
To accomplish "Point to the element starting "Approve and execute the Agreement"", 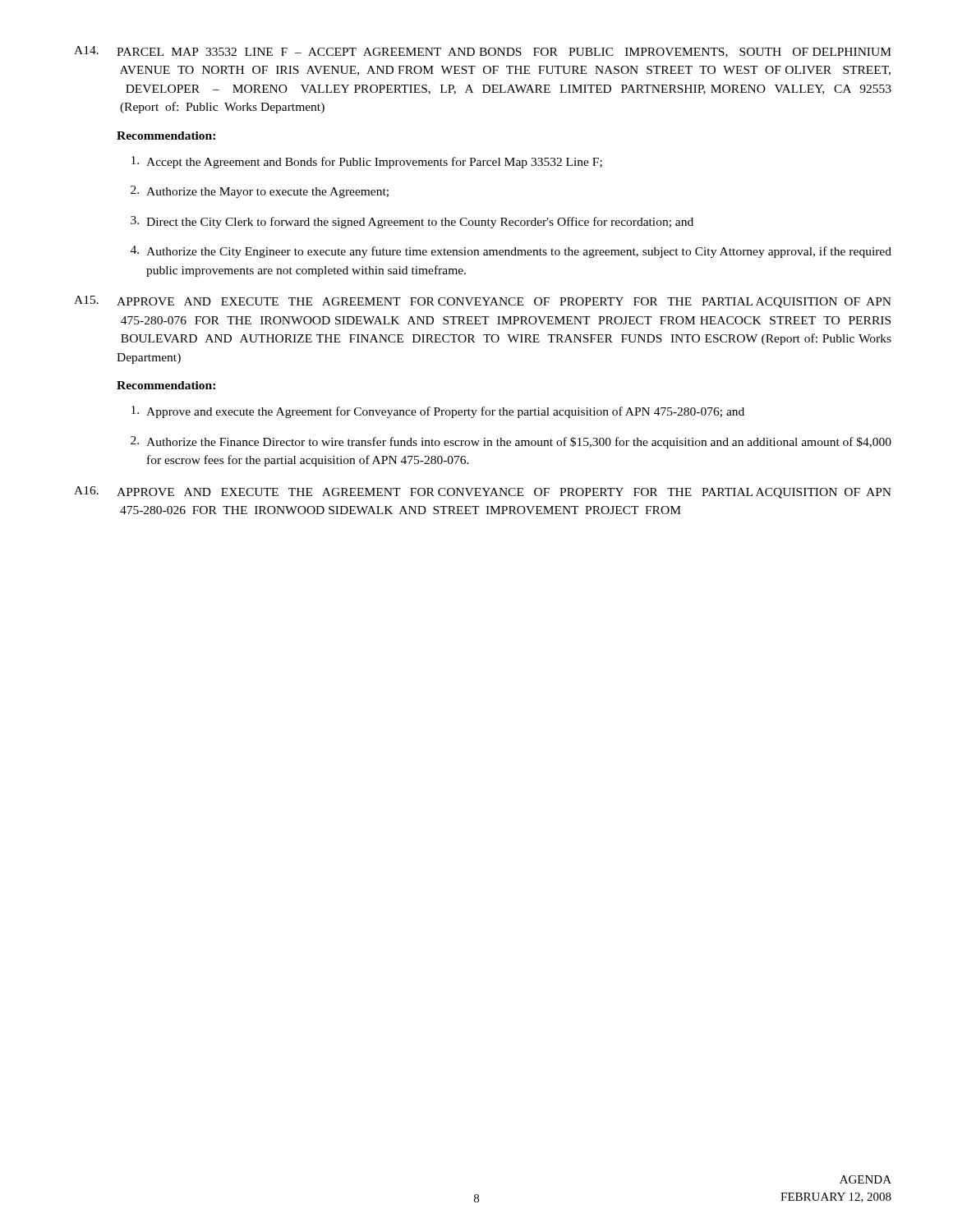I will click(x=504, y=412).
